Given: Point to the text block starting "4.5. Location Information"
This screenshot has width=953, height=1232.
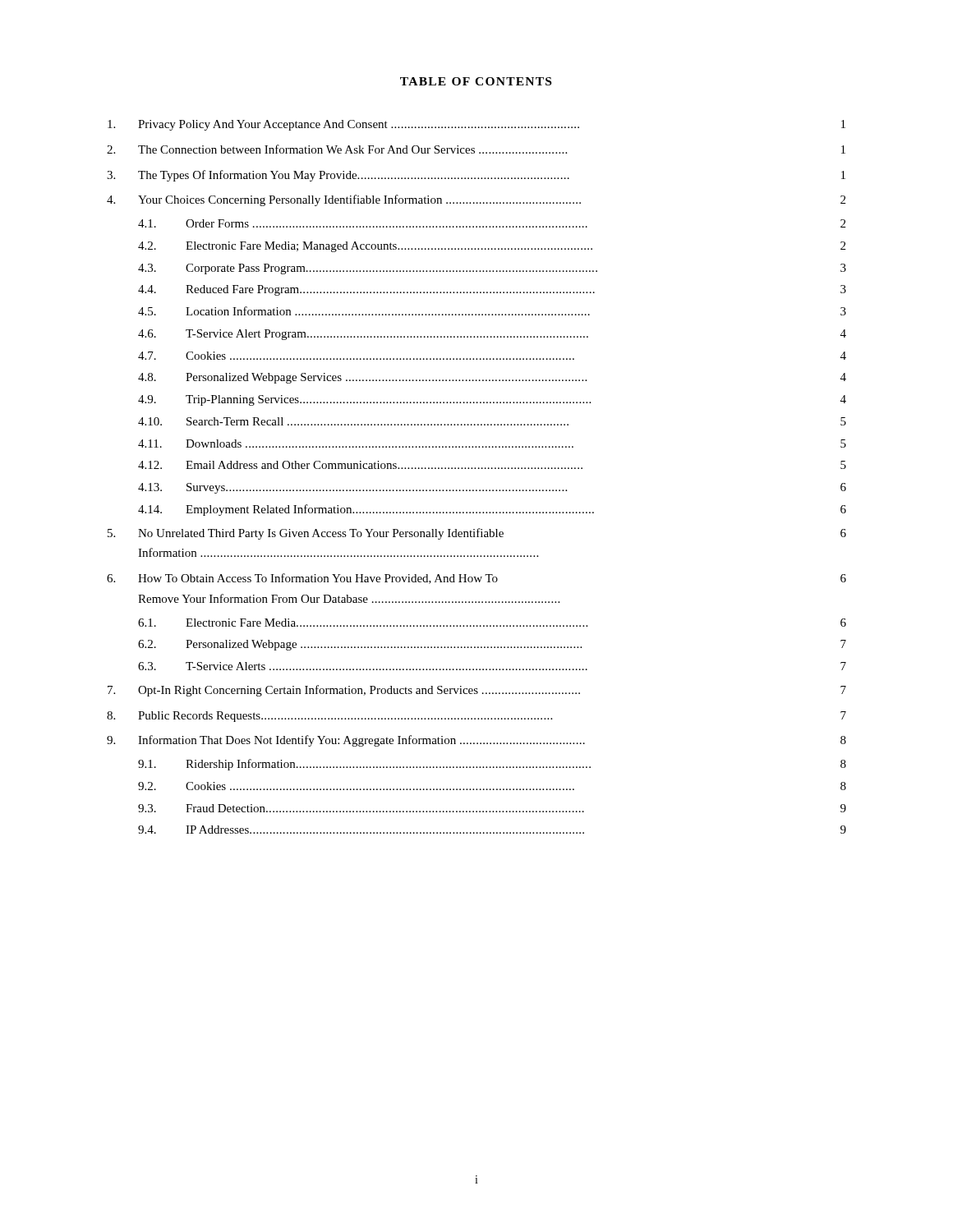Looking at the screenshot, I should coord(476,312).
